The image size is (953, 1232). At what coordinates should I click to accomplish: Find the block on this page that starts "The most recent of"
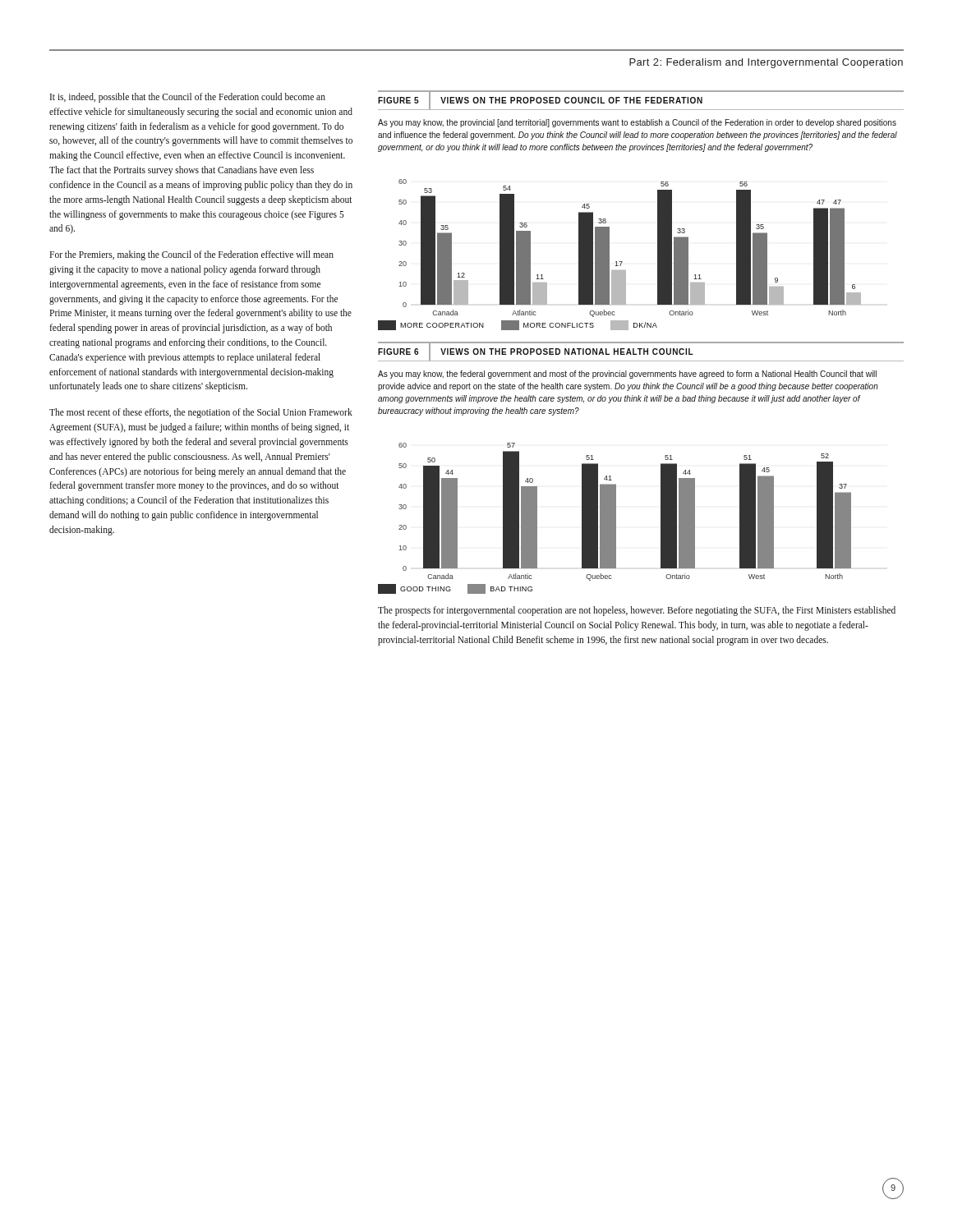[201, 471]
